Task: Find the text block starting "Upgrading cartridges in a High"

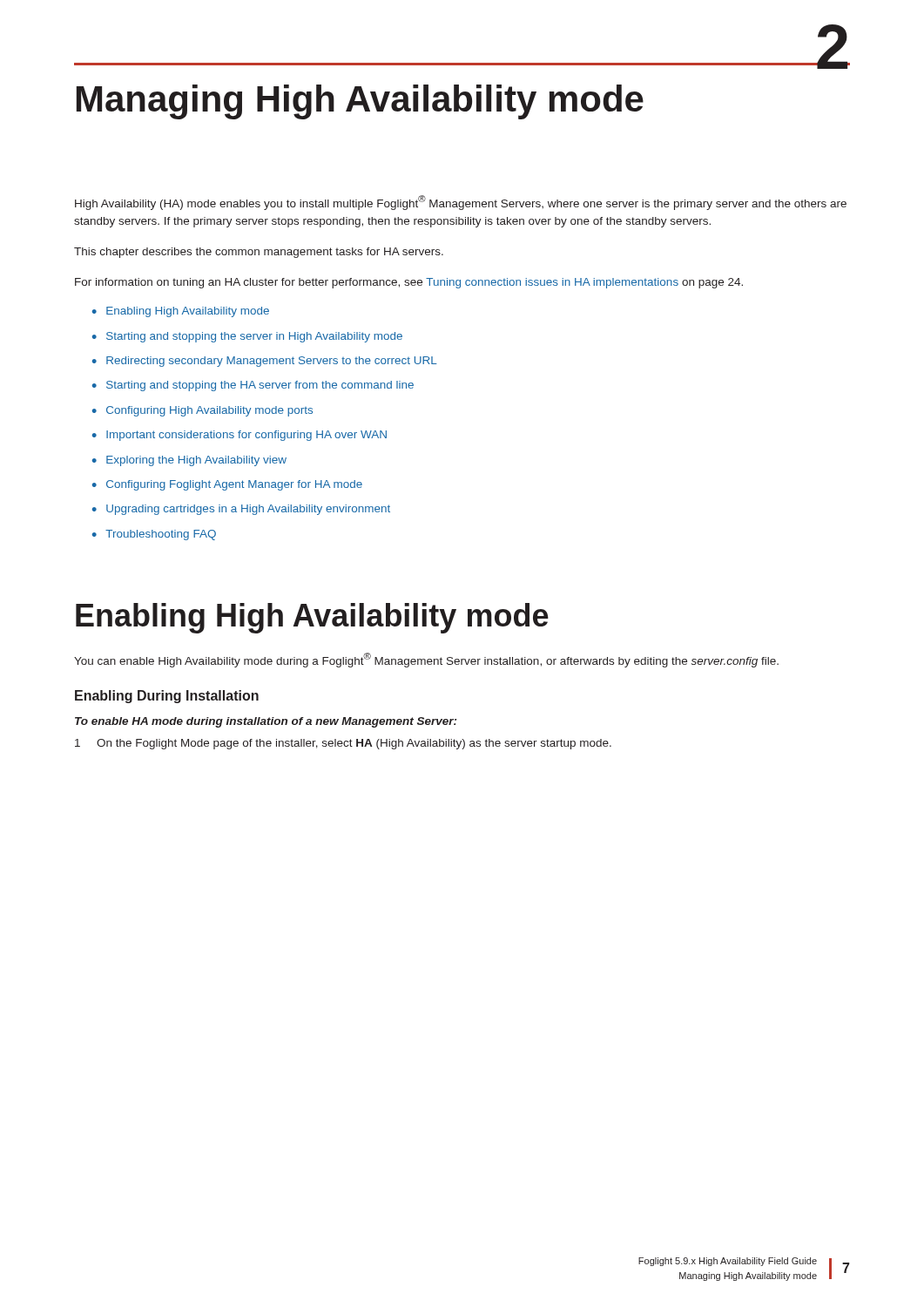Action: point(248,509)
